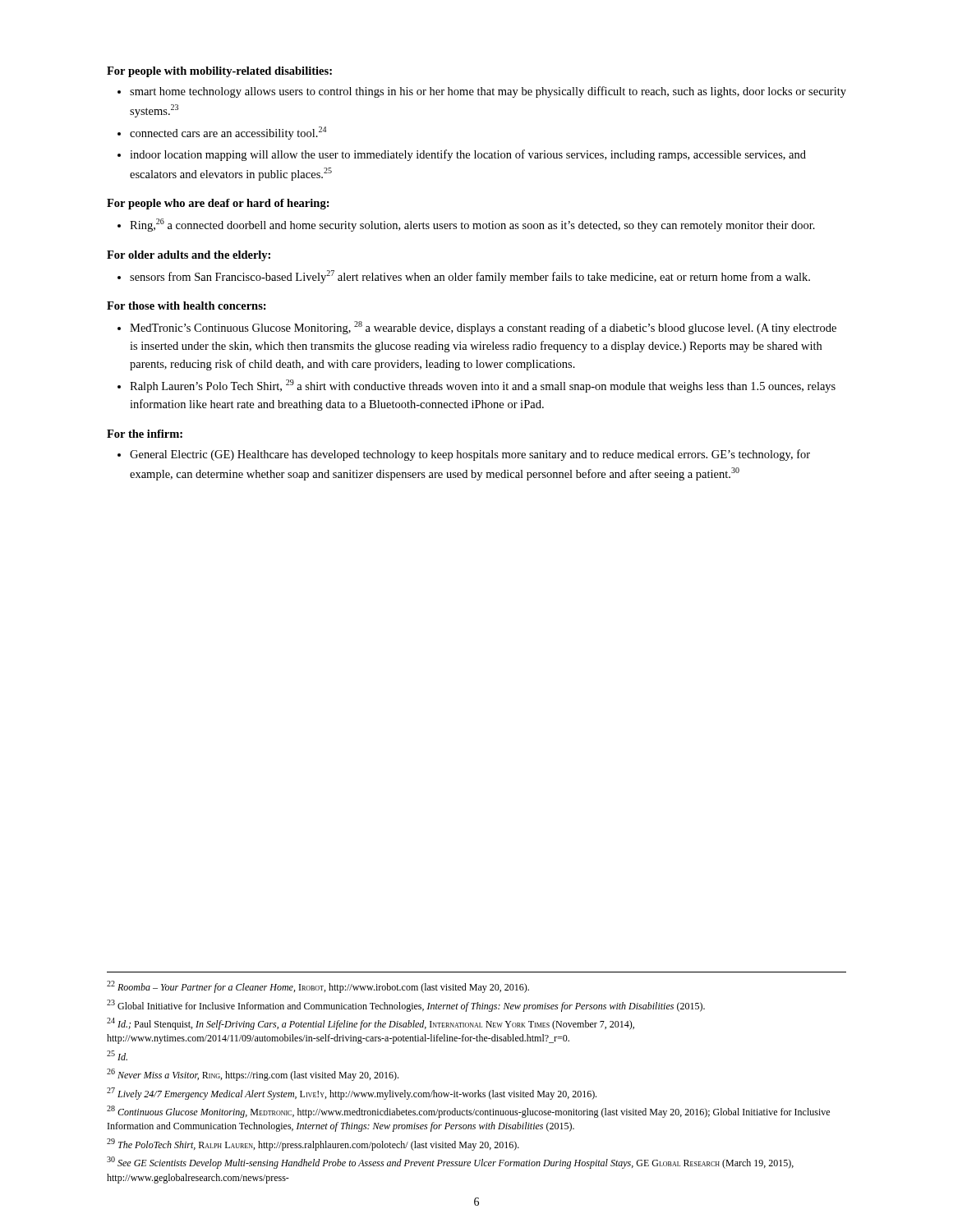Find the element starting "MedTronic’s Continuous Glucose"

coord(488,346)
